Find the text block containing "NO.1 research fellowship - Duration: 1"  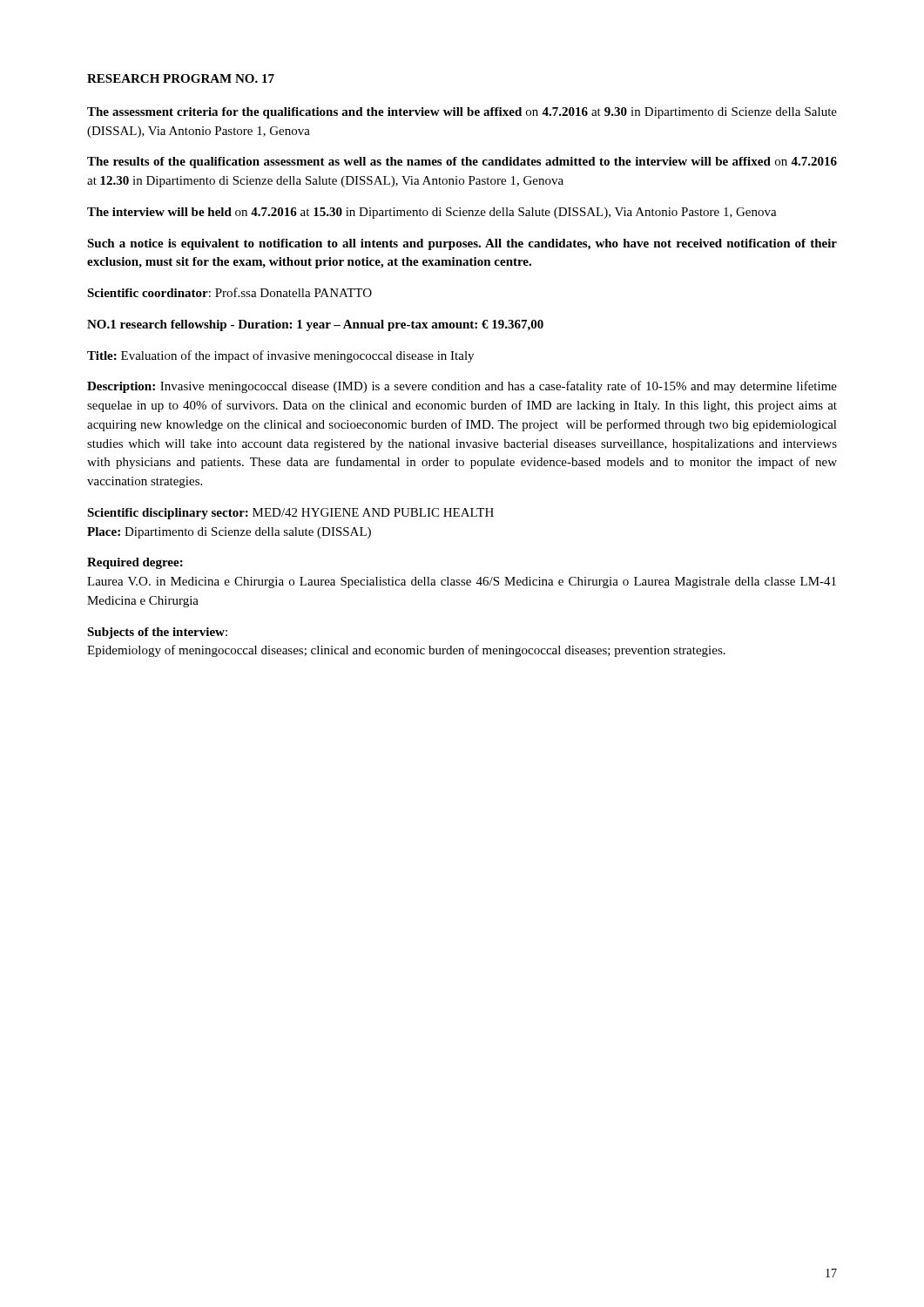pyautogui.click(x=315, y=324)
